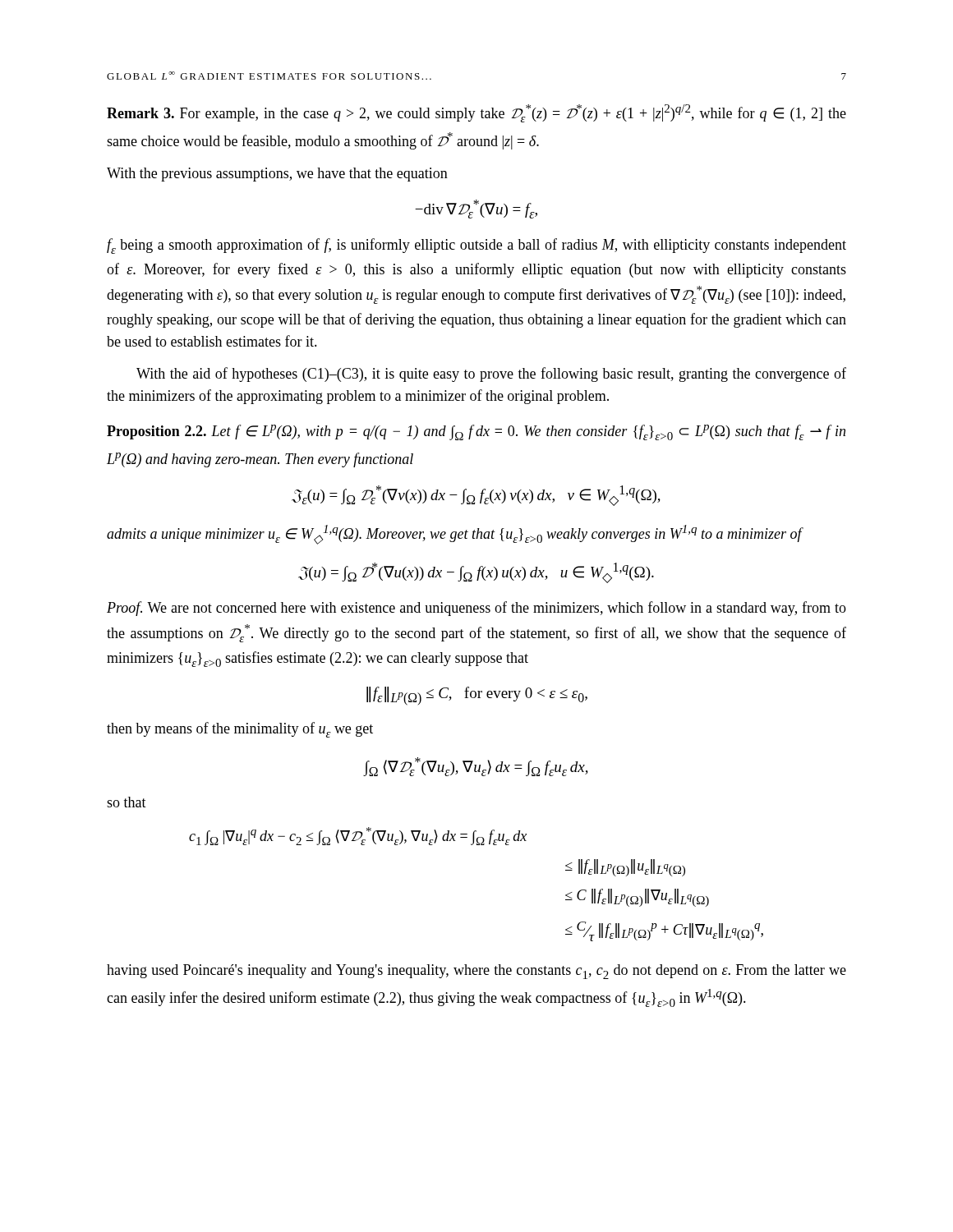Point to the formula beginning "‖fε‖Lp(Ω) ≤ C, for every 0"

point(476,694)
